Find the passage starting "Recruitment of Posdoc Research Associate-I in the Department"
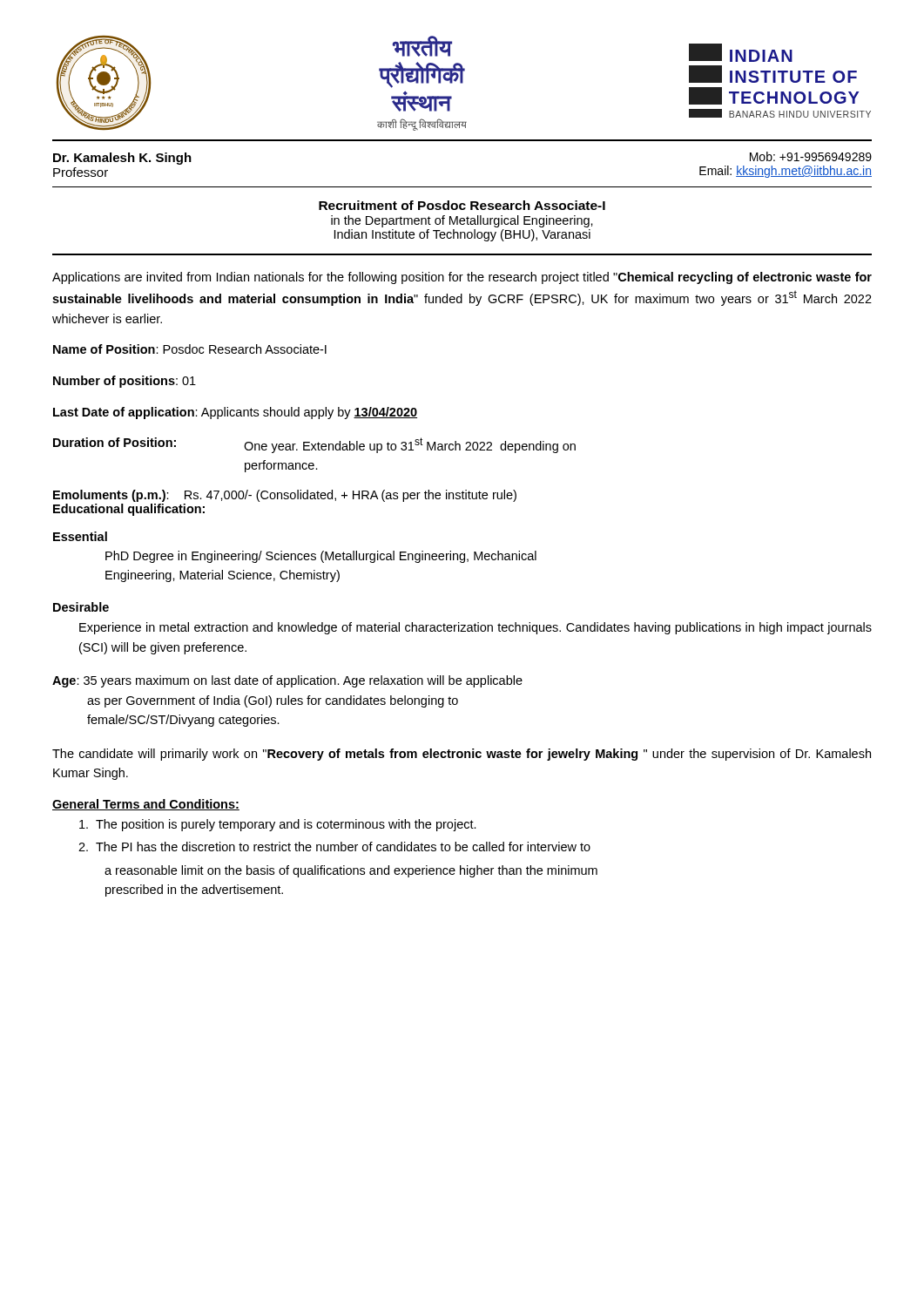924x1307 pixels. (x=462, y=220)
